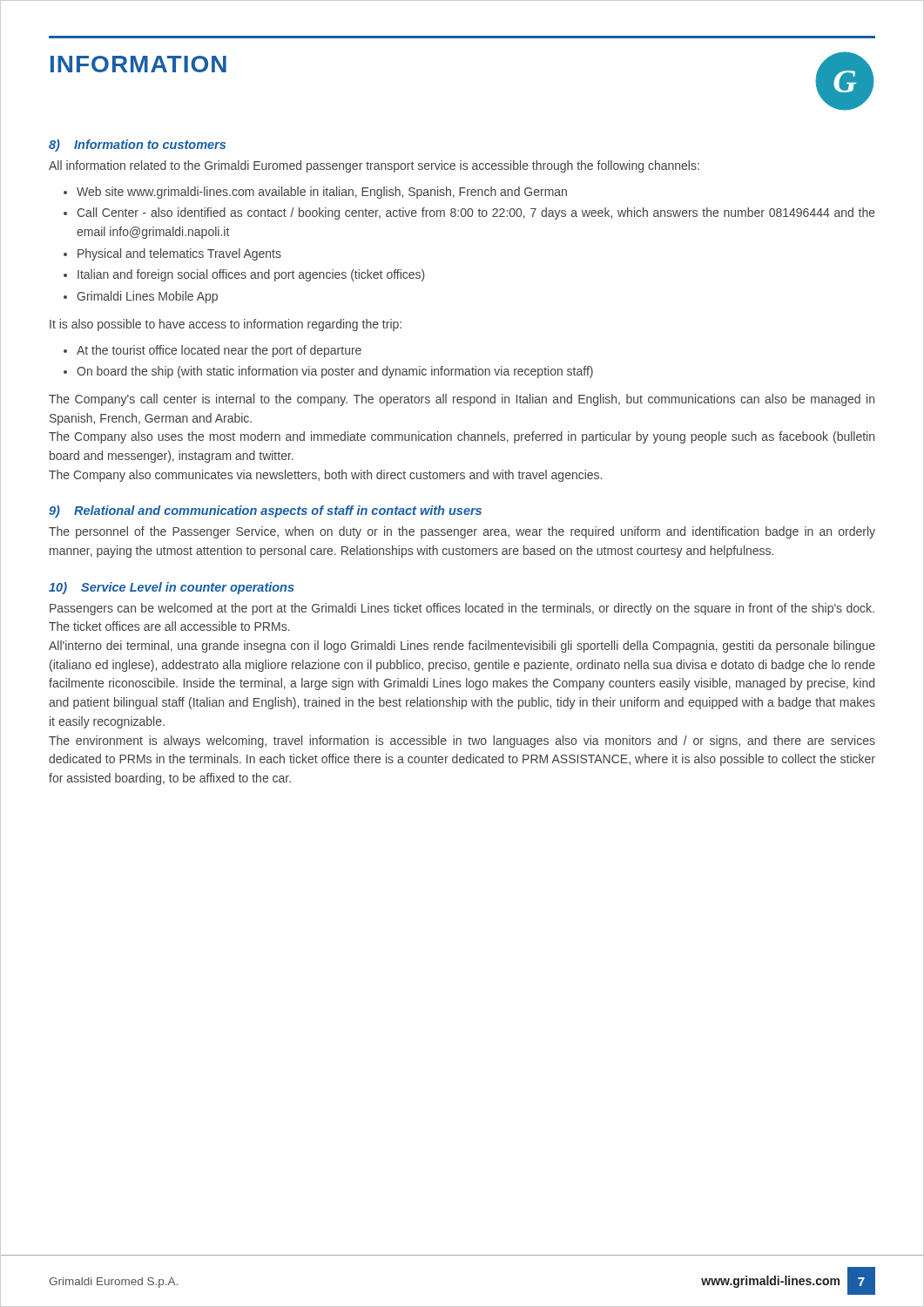Where is the passage that starts "Grimaldi Lines Mobile"?
The width and height of the screenshot is (924, 1307).
coord(147,296)
